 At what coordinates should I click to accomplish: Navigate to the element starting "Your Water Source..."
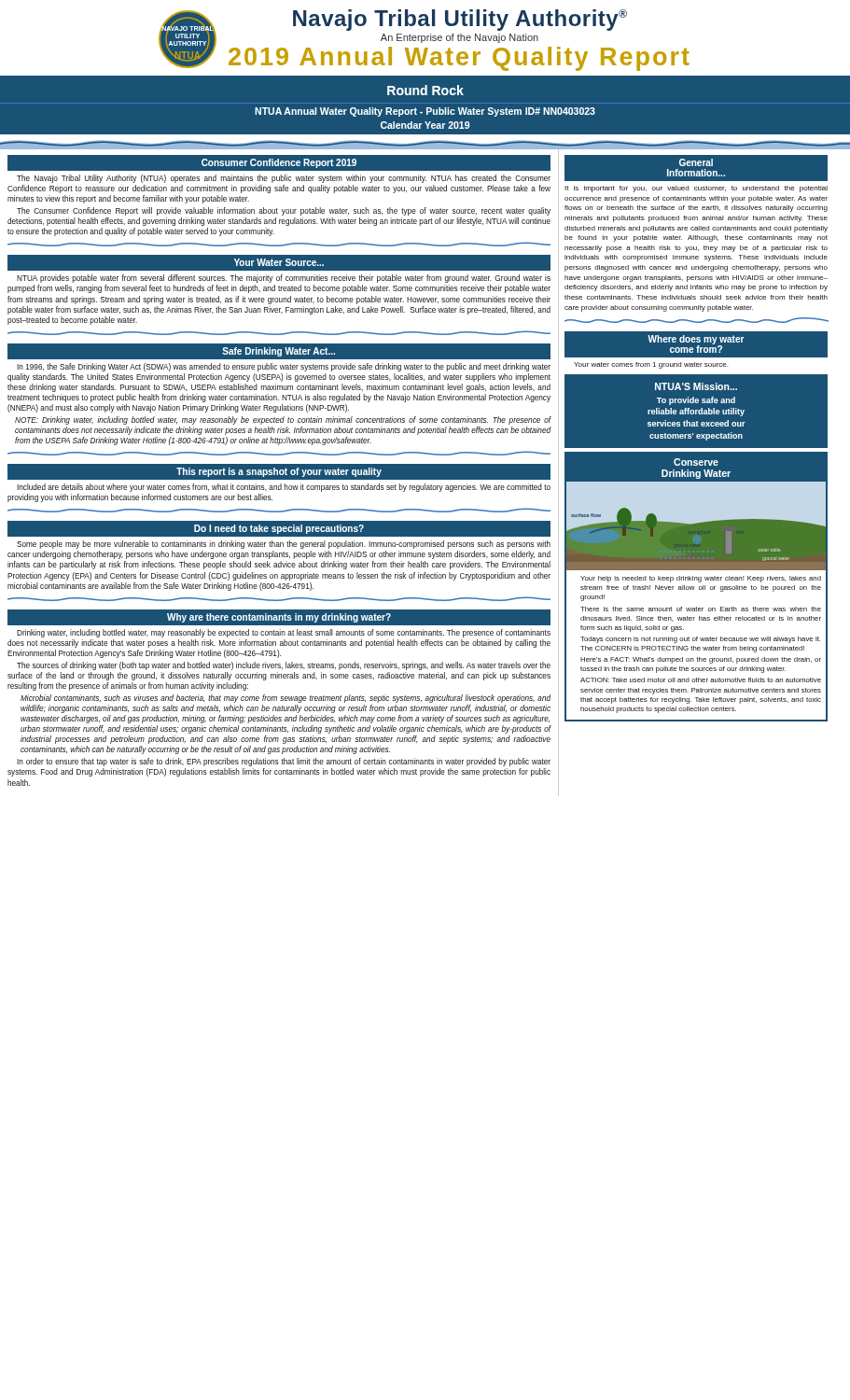(279, 263)
